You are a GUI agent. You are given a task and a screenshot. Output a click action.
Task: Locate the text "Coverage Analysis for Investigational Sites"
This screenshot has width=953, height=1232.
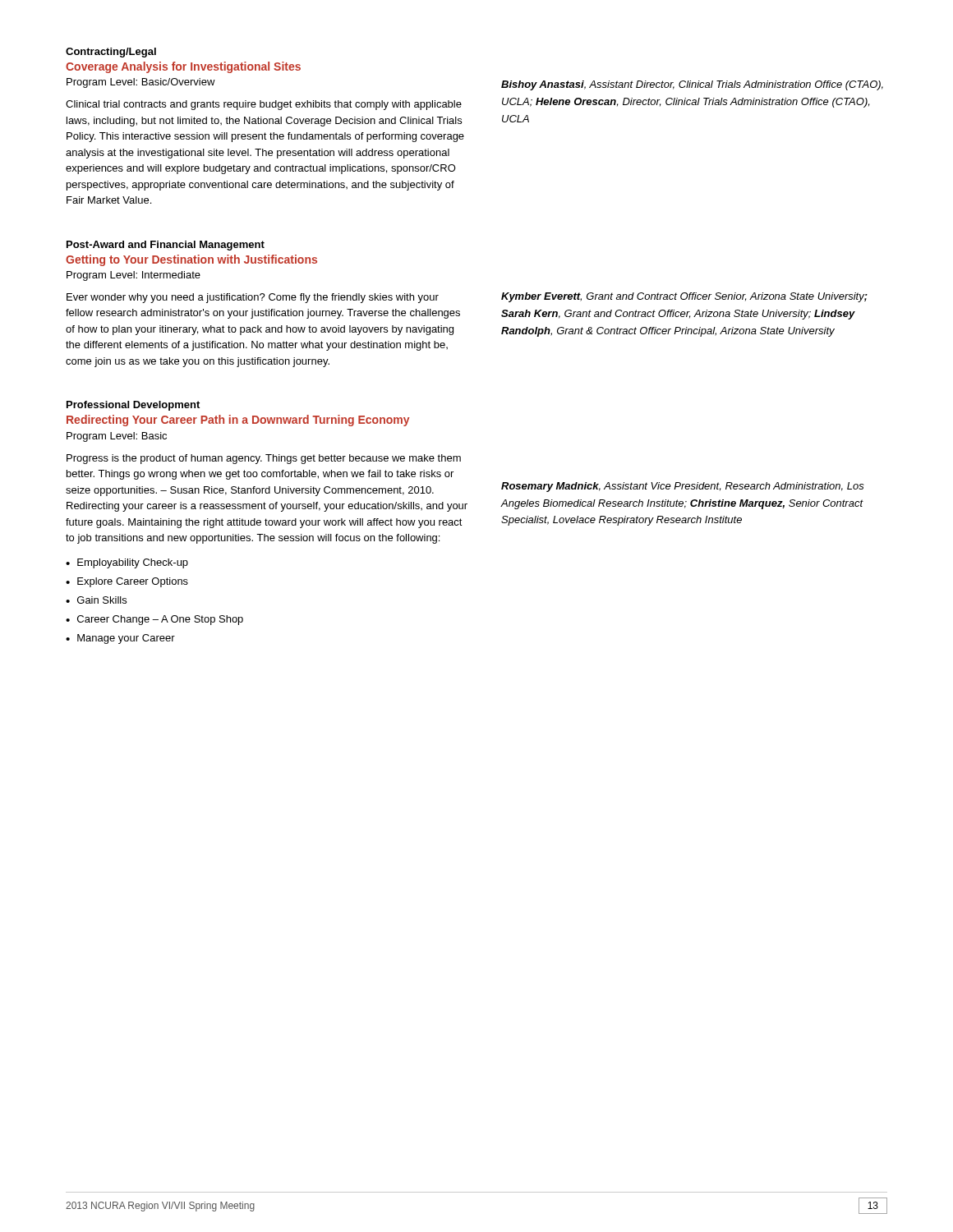pos(183,67)
